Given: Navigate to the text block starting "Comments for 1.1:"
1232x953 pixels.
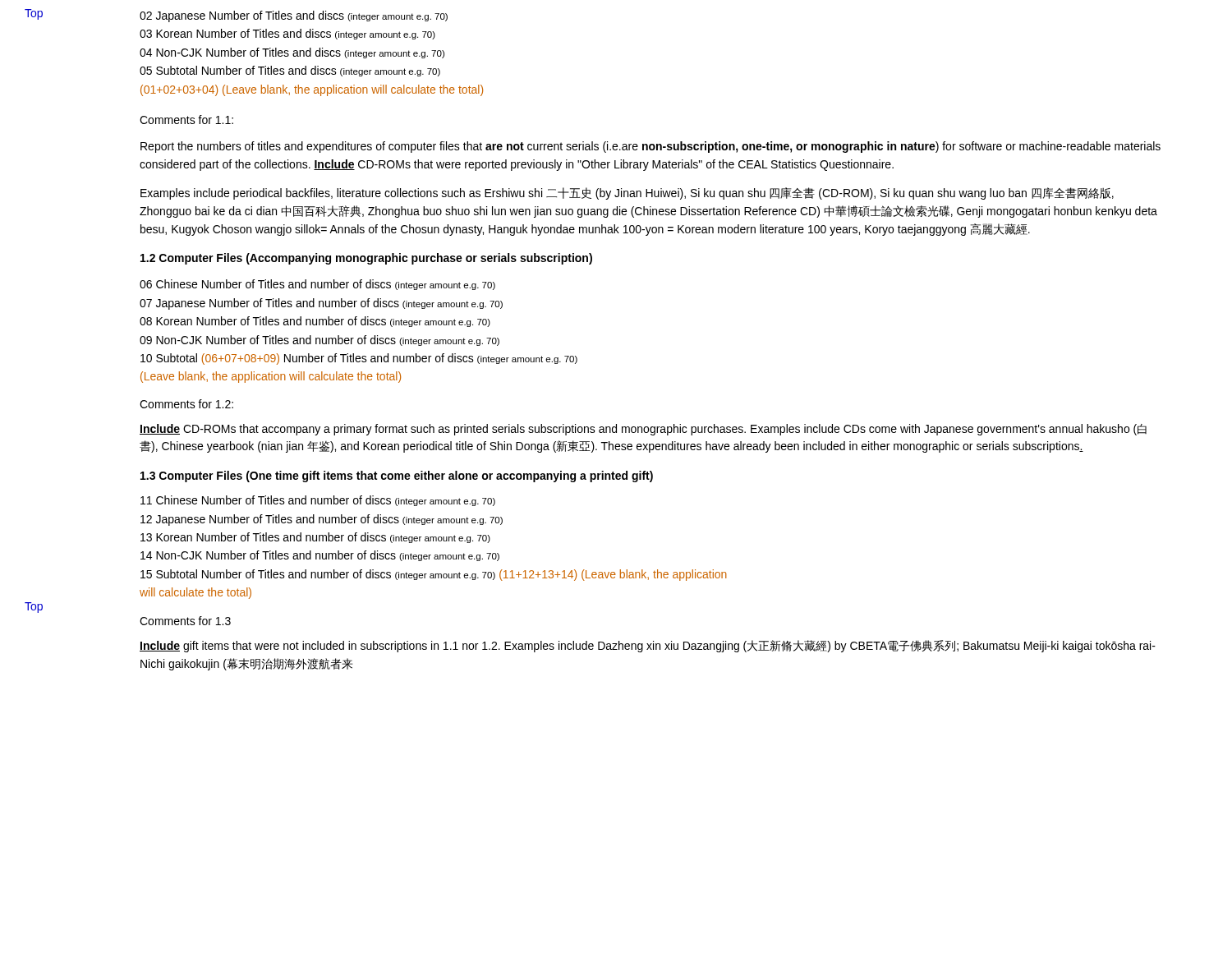Looking at the screenshot, I should coord(187,120).
